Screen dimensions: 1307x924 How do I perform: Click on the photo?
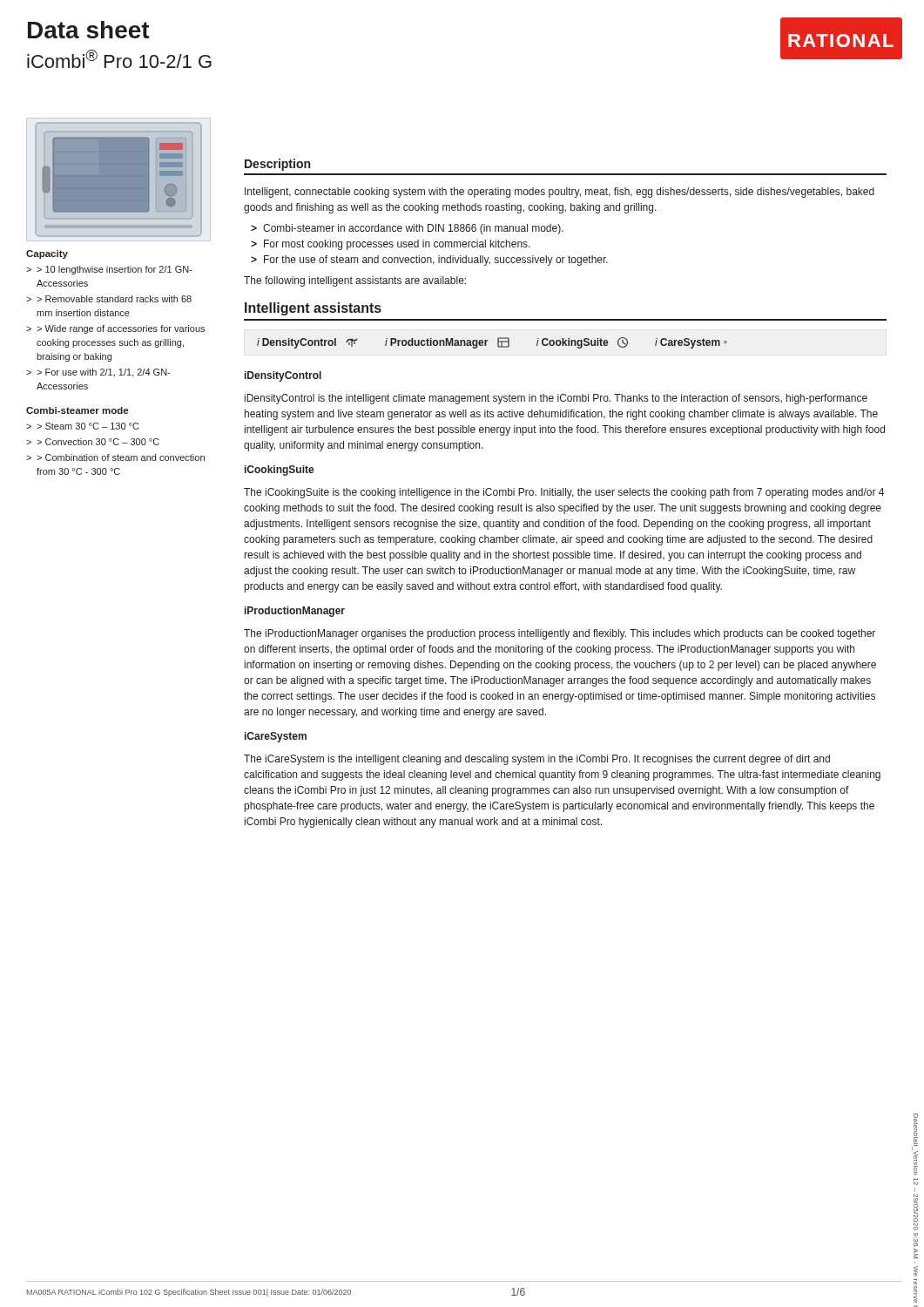[x=118, y=180]
